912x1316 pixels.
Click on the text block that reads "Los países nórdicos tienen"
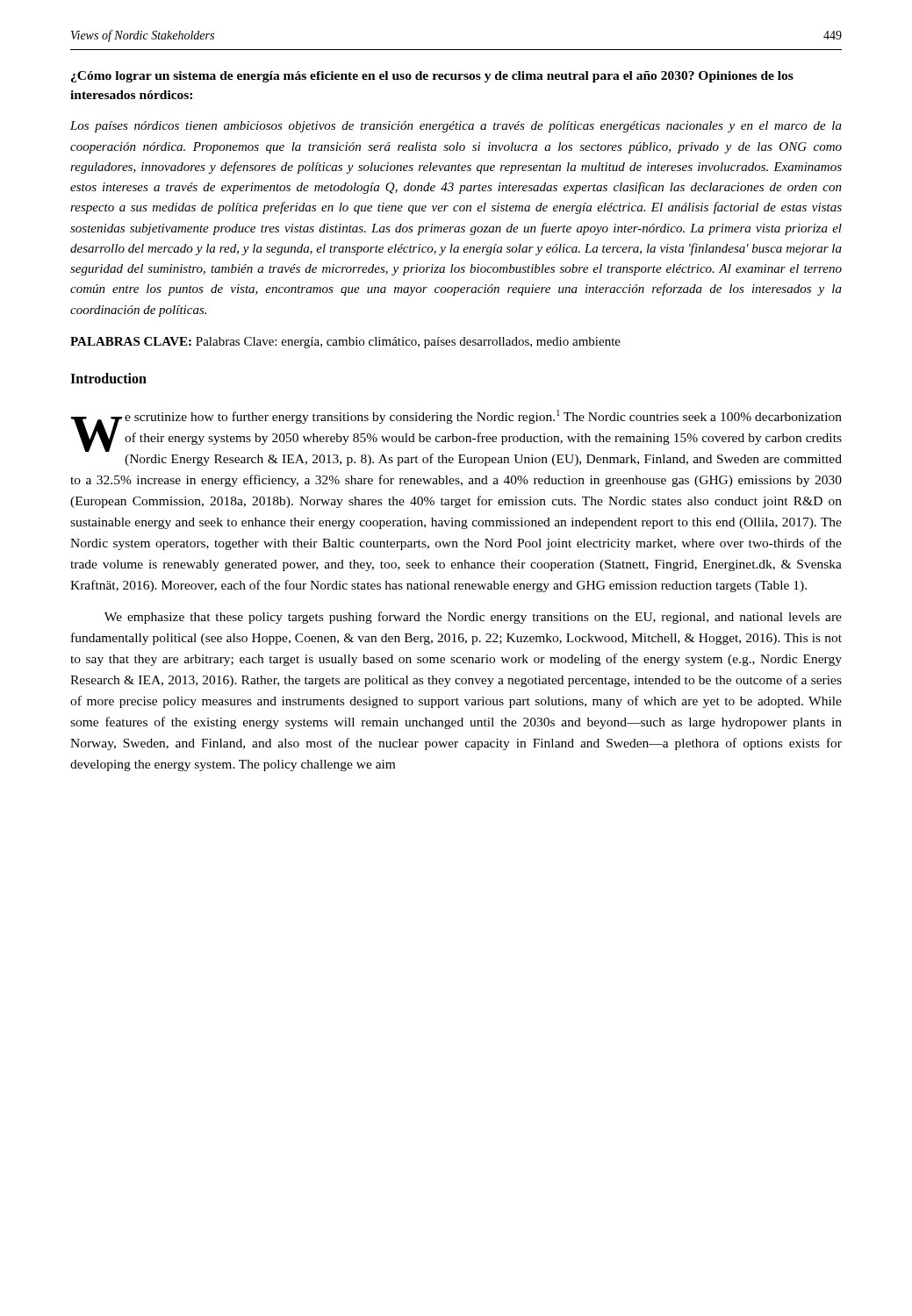456,218
